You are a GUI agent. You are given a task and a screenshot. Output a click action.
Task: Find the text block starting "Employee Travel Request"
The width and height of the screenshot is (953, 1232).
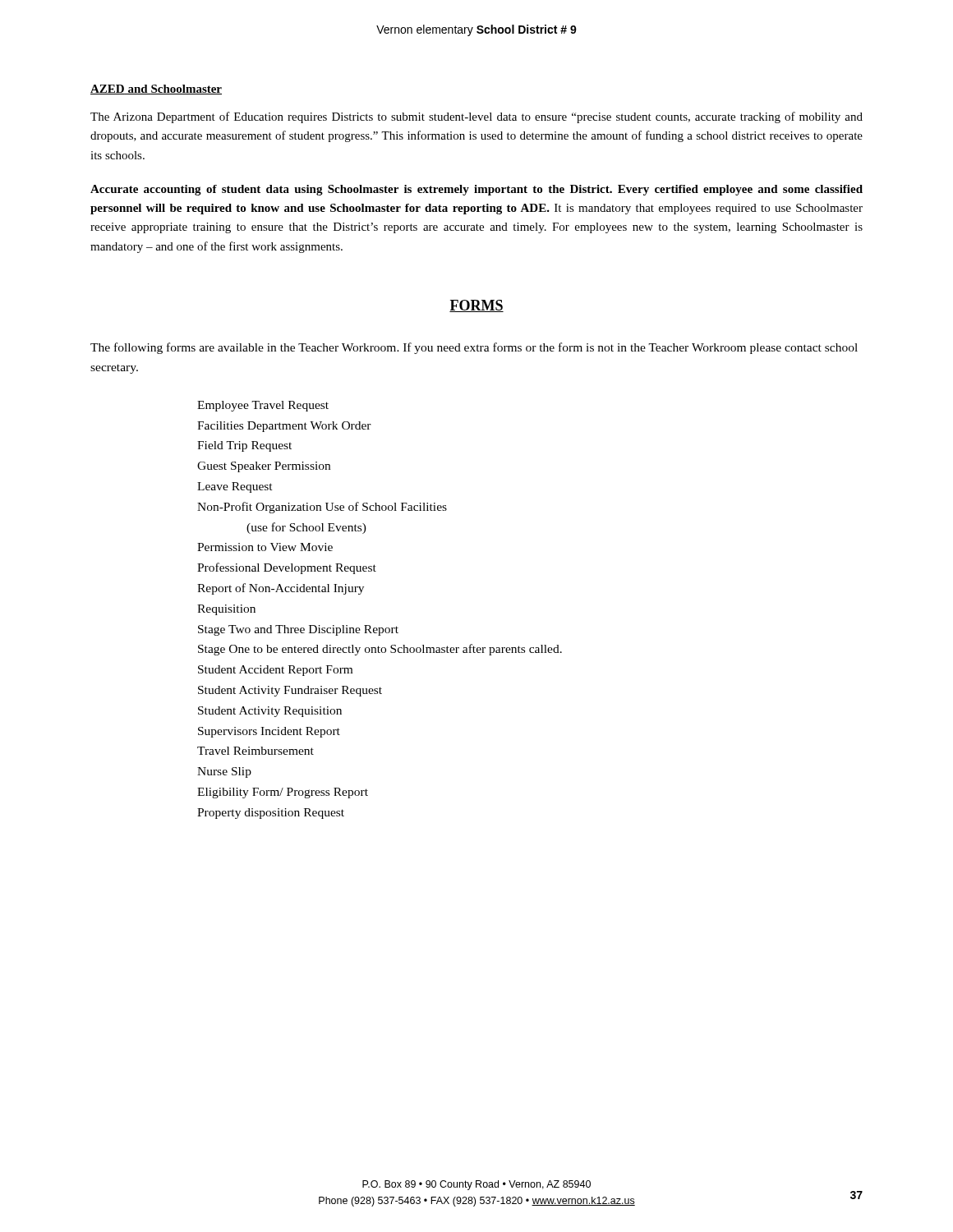pyautogui.click(x=263, y=404)
